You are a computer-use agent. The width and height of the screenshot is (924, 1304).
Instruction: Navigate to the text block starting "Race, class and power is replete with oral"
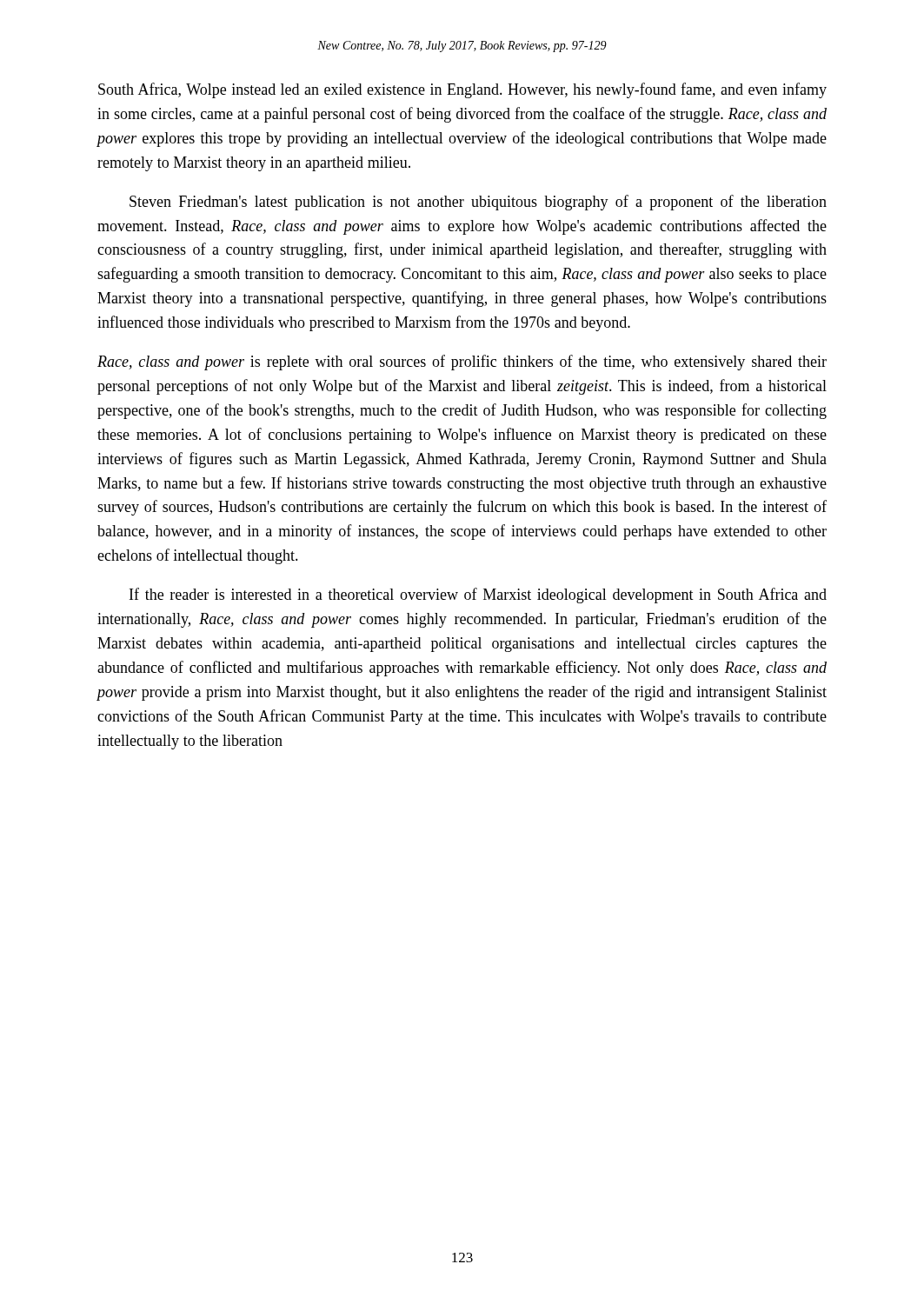point(462,460)
